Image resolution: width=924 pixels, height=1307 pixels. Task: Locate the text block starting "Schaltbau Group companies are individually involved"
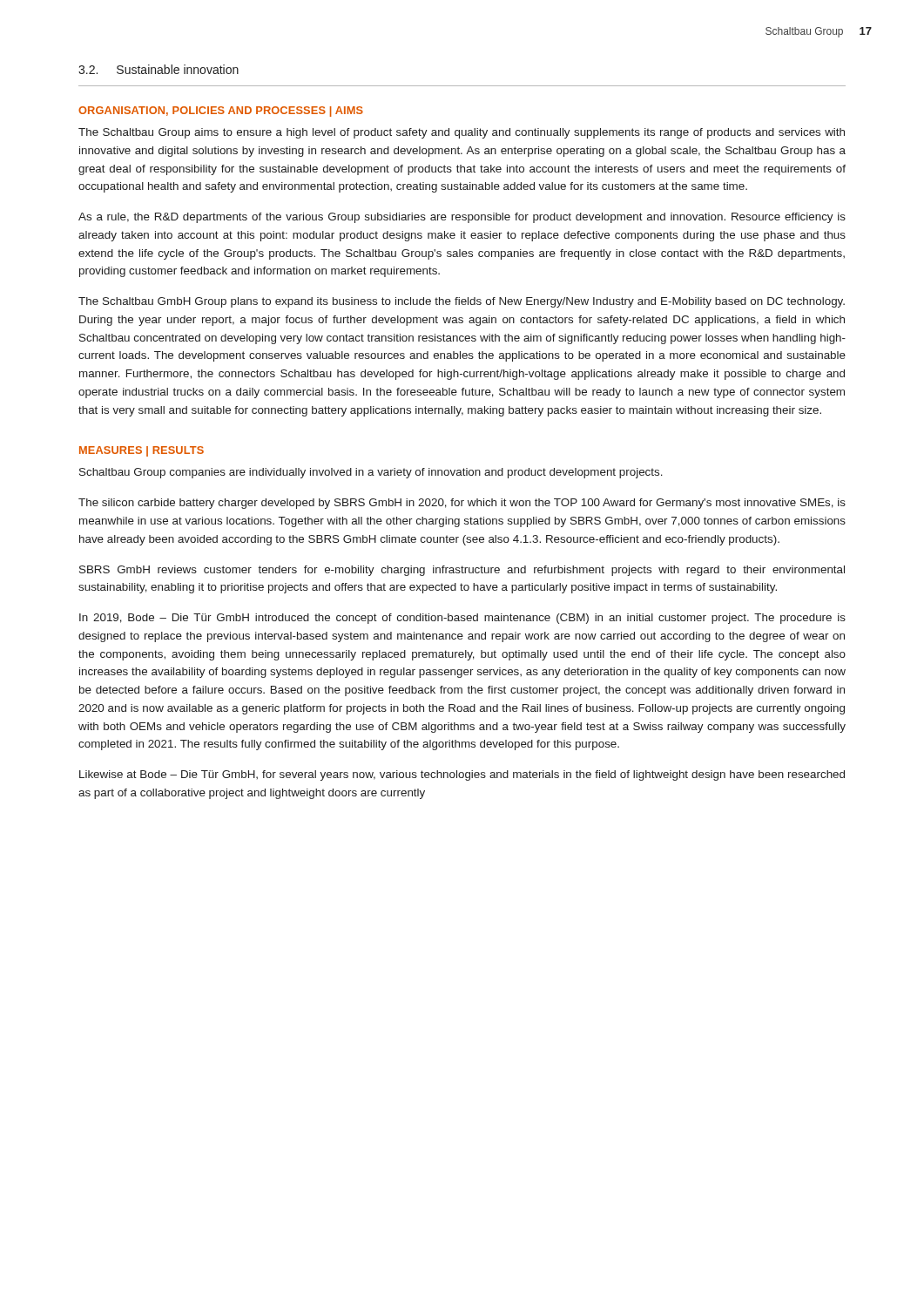click(x=371, y=472)
